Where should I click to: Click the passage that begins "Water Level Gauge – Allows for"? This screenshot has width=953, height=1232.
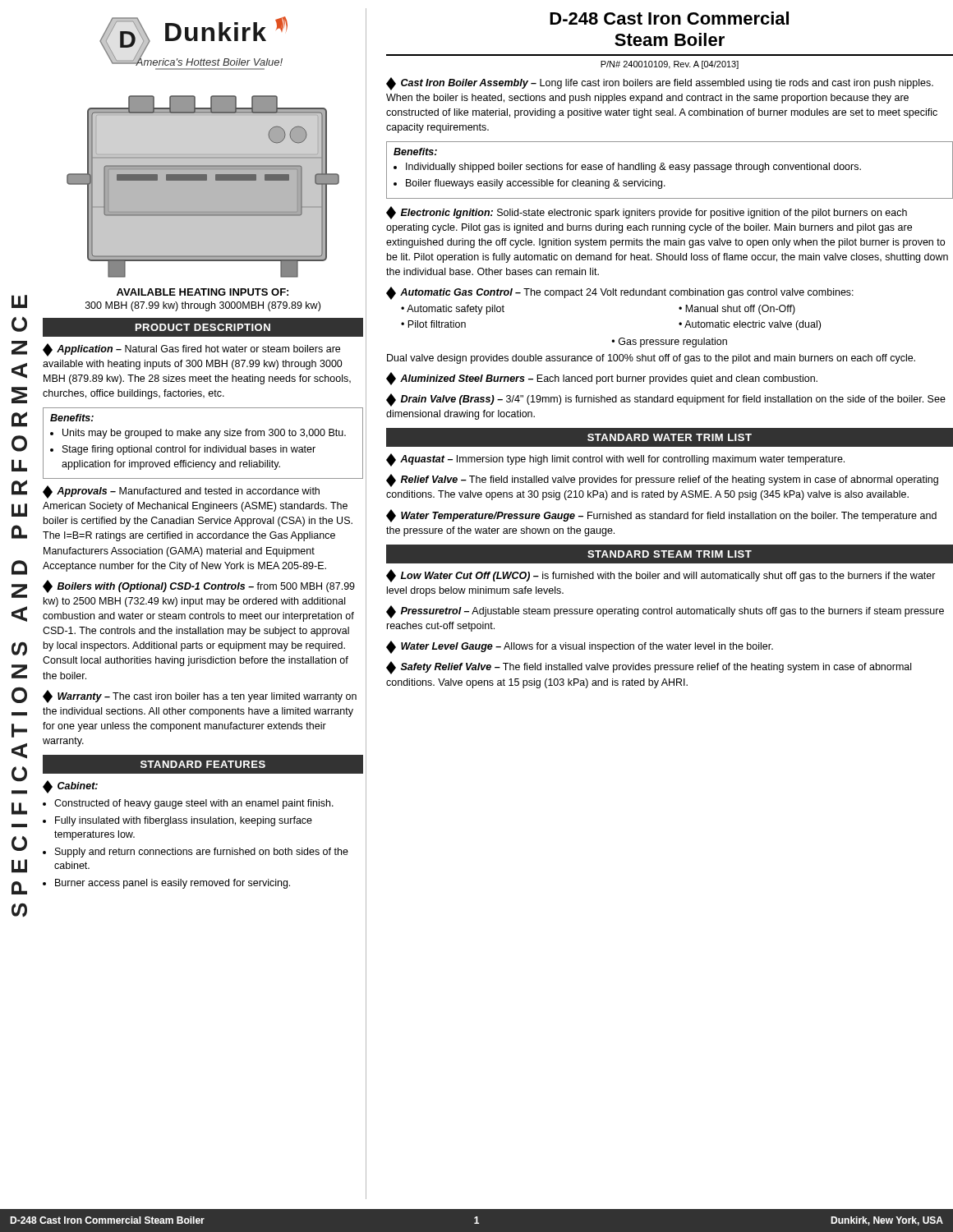(x=580, y=647)
